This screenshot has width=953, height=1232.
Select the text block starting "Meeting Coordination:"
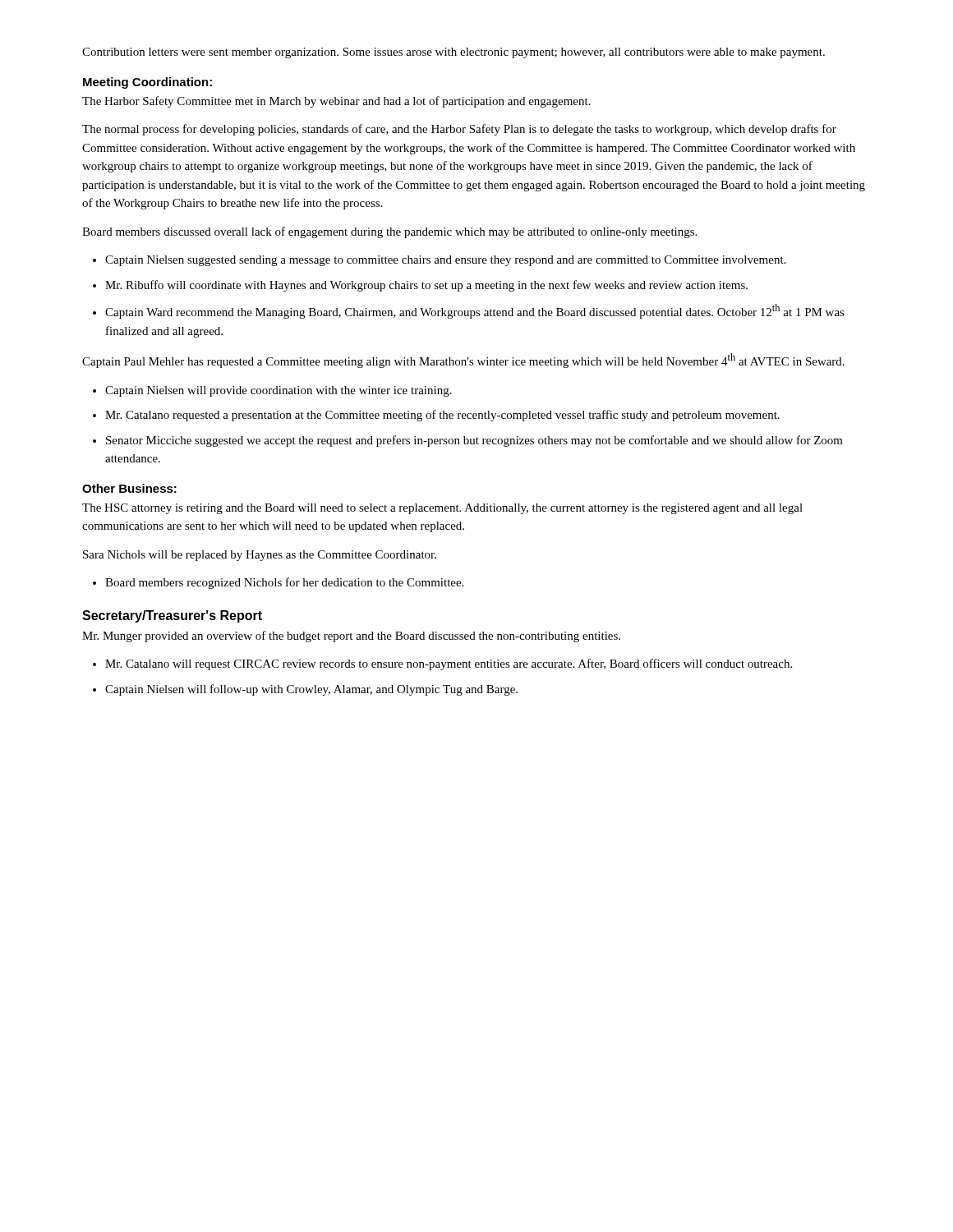pos(148,81)
